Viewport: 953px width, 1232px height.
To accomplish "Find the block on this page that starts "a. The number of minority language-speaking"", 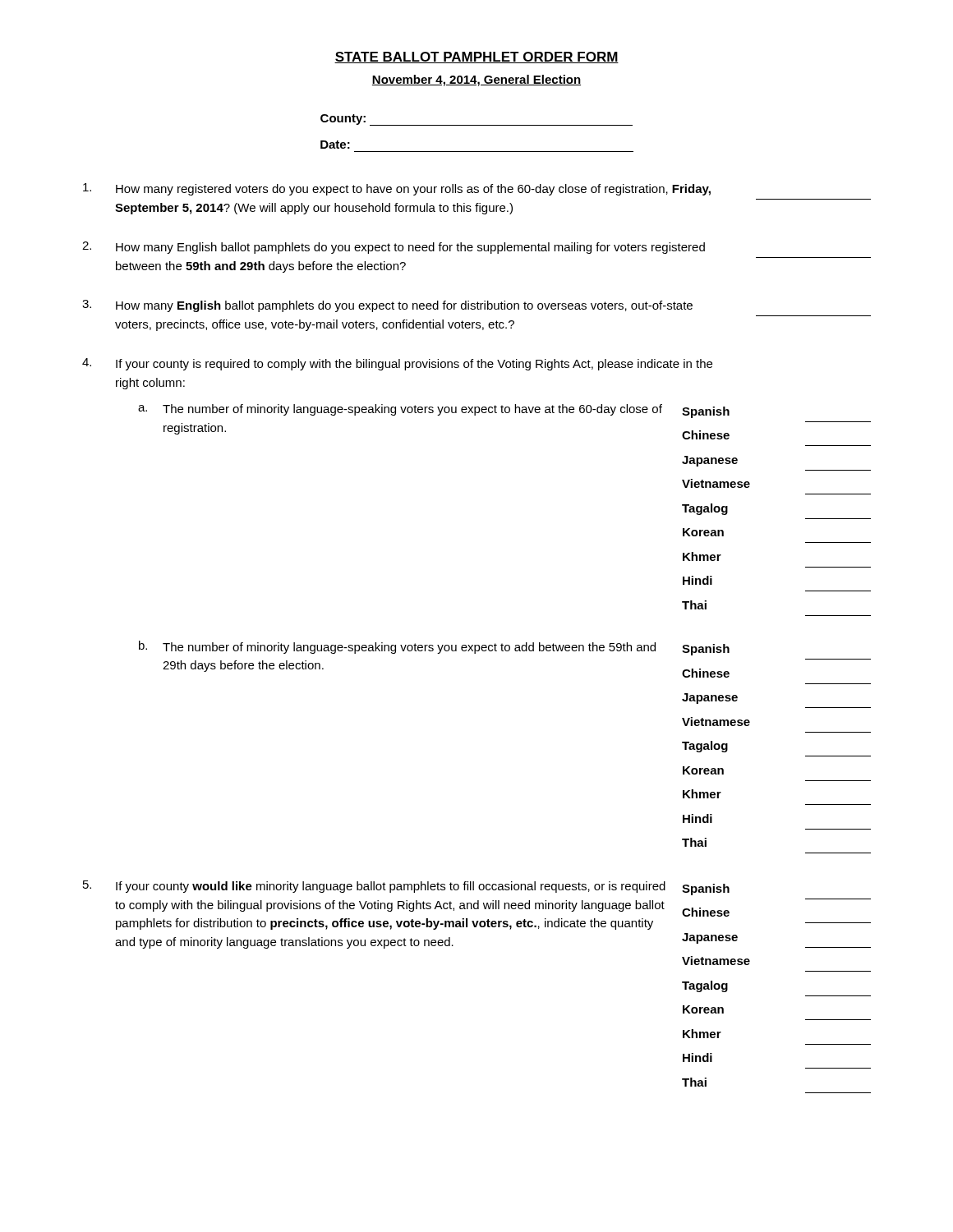I will pyautogui.click(x=434, y=411).
